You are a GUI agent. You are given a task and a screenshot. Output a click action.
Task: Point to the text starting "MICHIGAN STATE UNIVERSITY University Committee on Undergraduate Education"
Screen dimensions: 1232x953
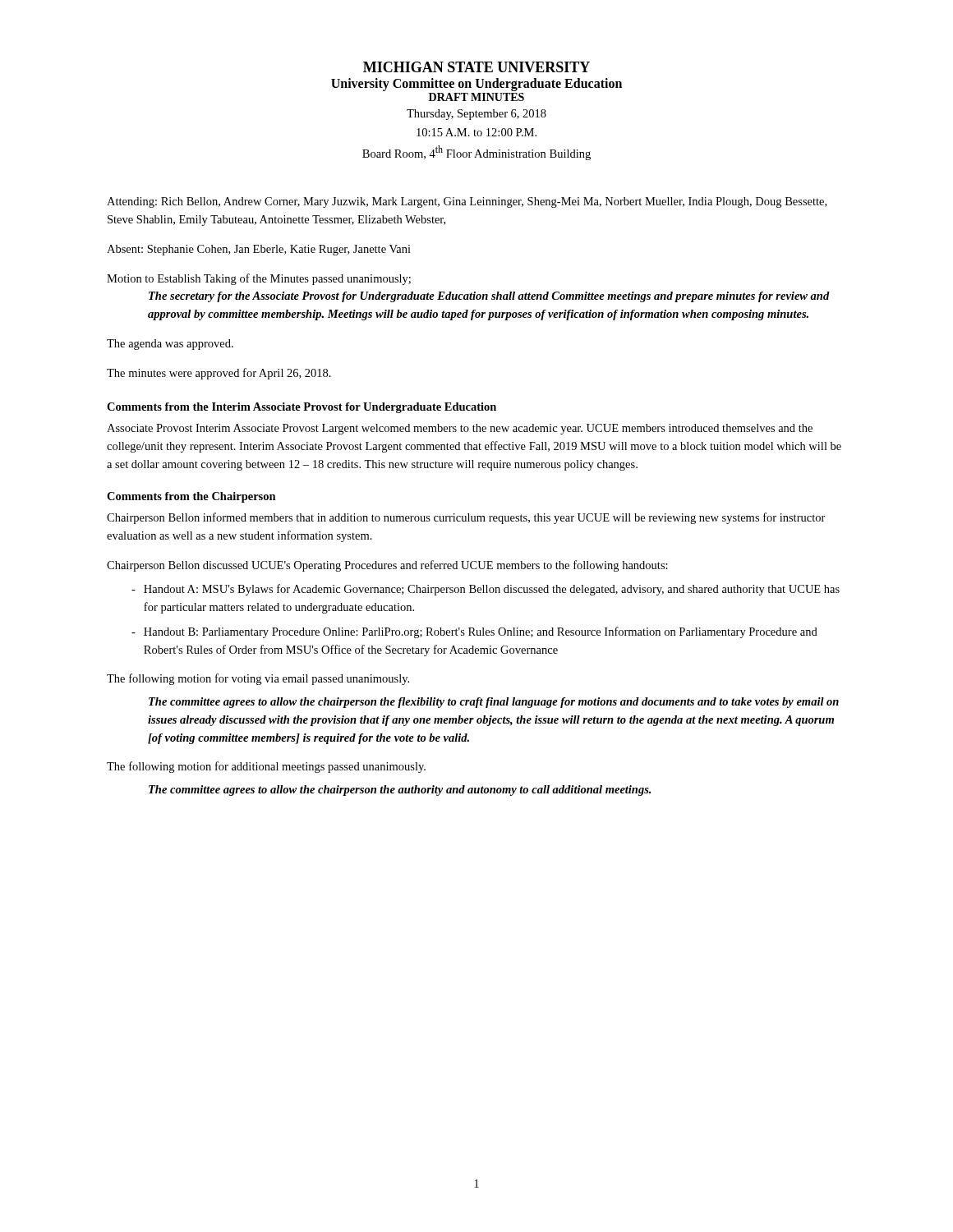476,111
